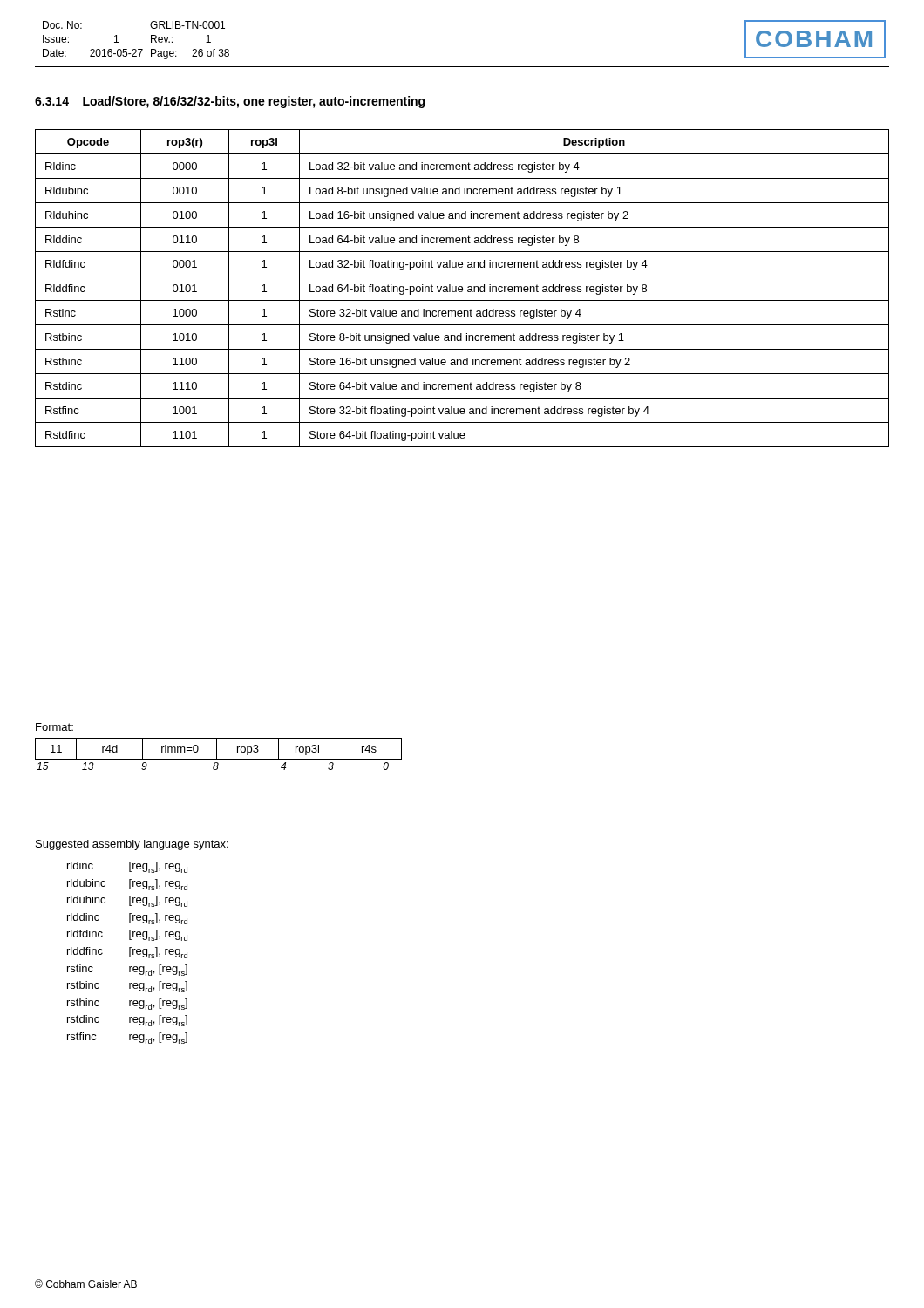Select the block starting "rlddinc [regrs], regrd"

pyautogui.click(x=127, y=918)
